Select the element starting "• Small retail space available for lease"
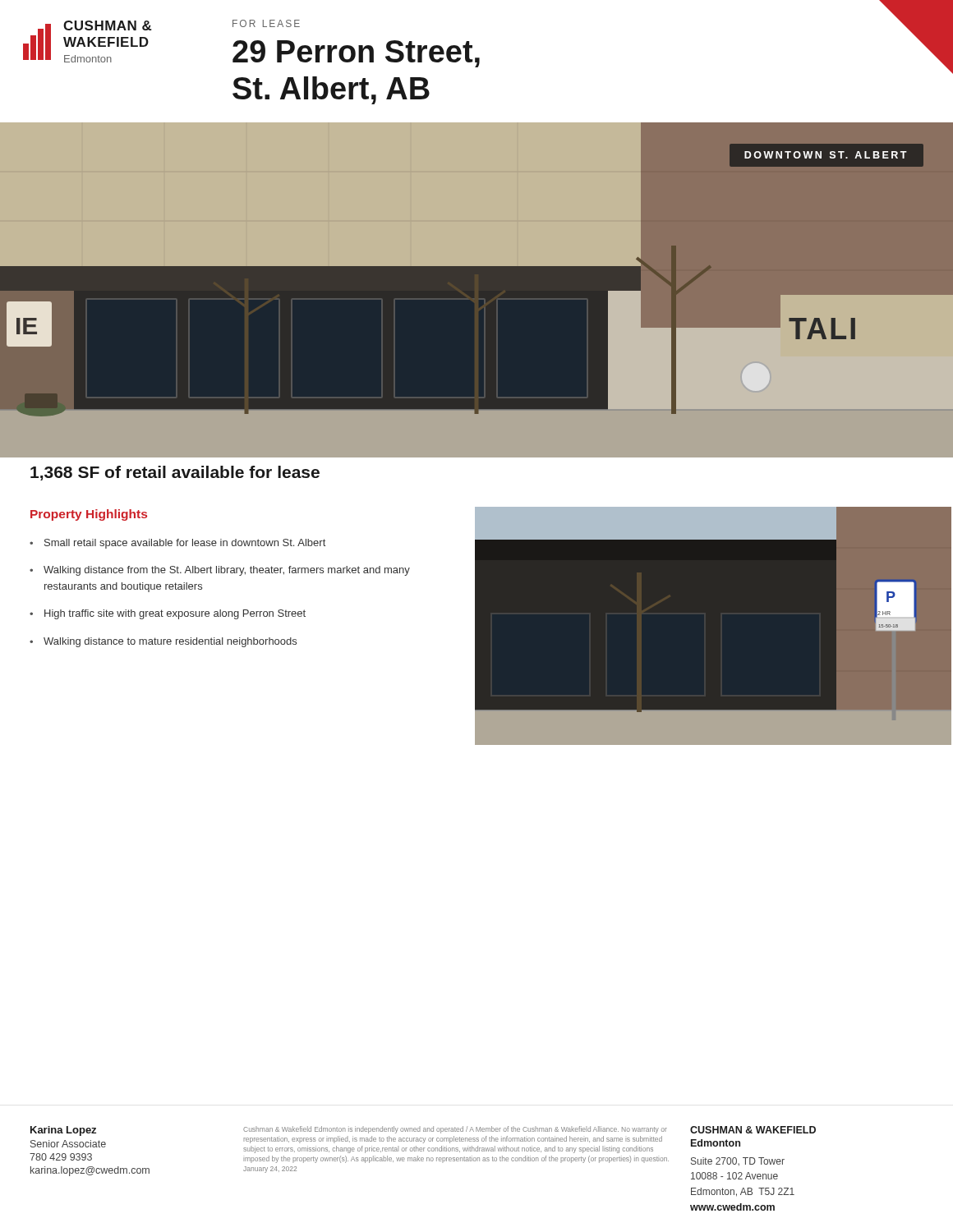Viewport: 953px width, 1232px height. tap(178, 543)
